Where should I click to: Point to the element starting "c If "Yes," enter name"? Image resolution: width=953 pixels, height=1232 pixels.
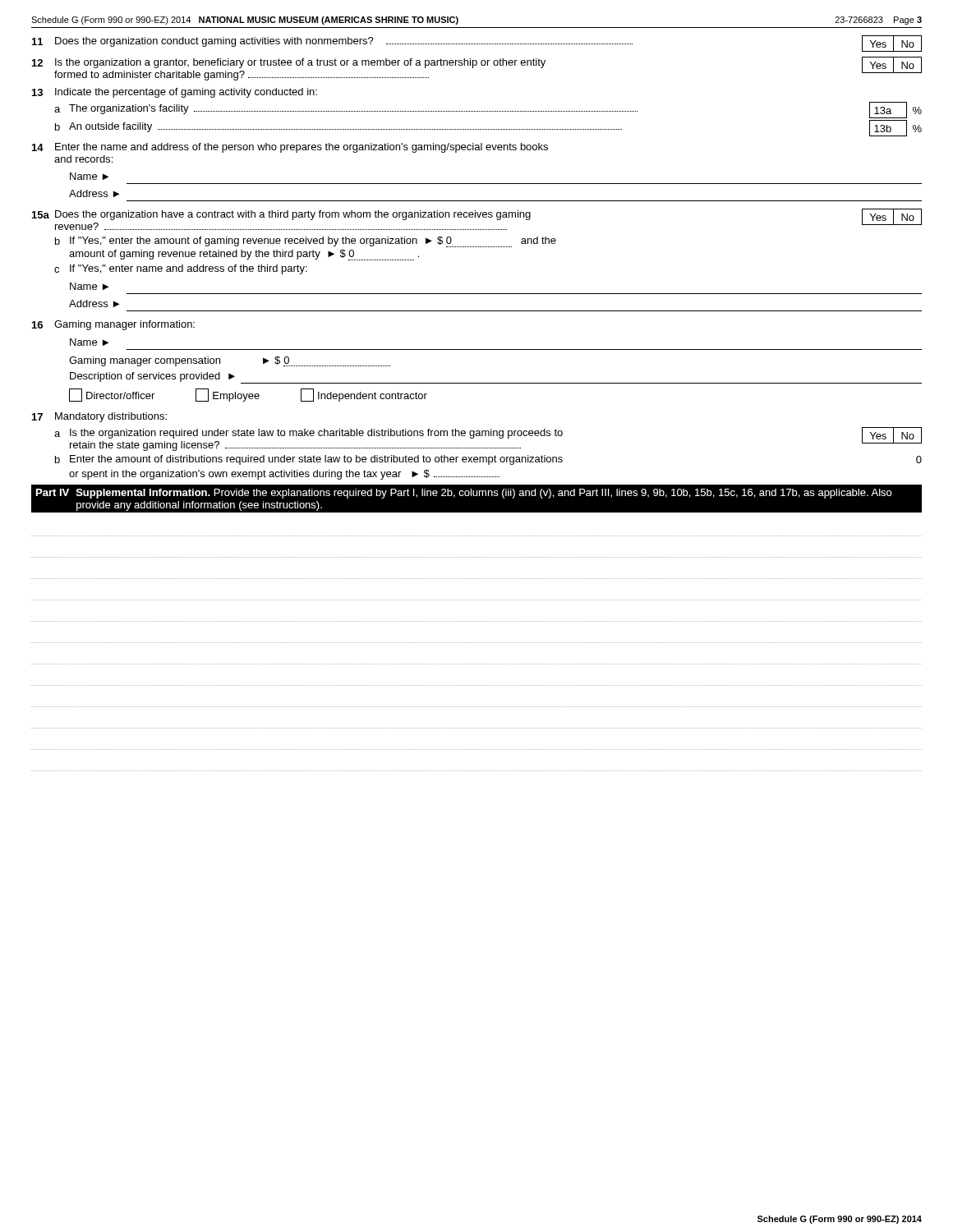pos(181,269)
